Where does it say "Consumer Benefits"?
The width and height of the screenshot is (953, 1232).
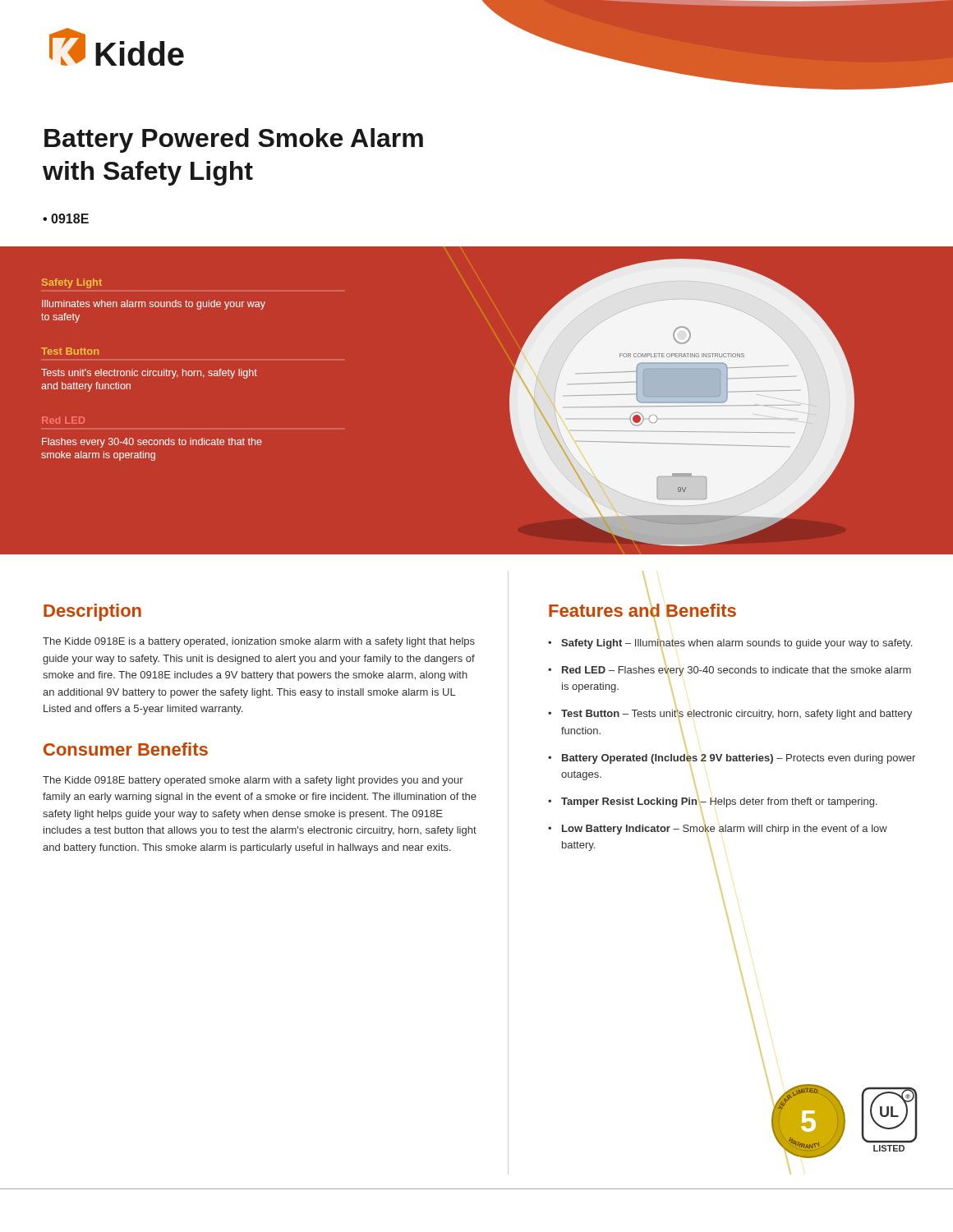(126, 749)
